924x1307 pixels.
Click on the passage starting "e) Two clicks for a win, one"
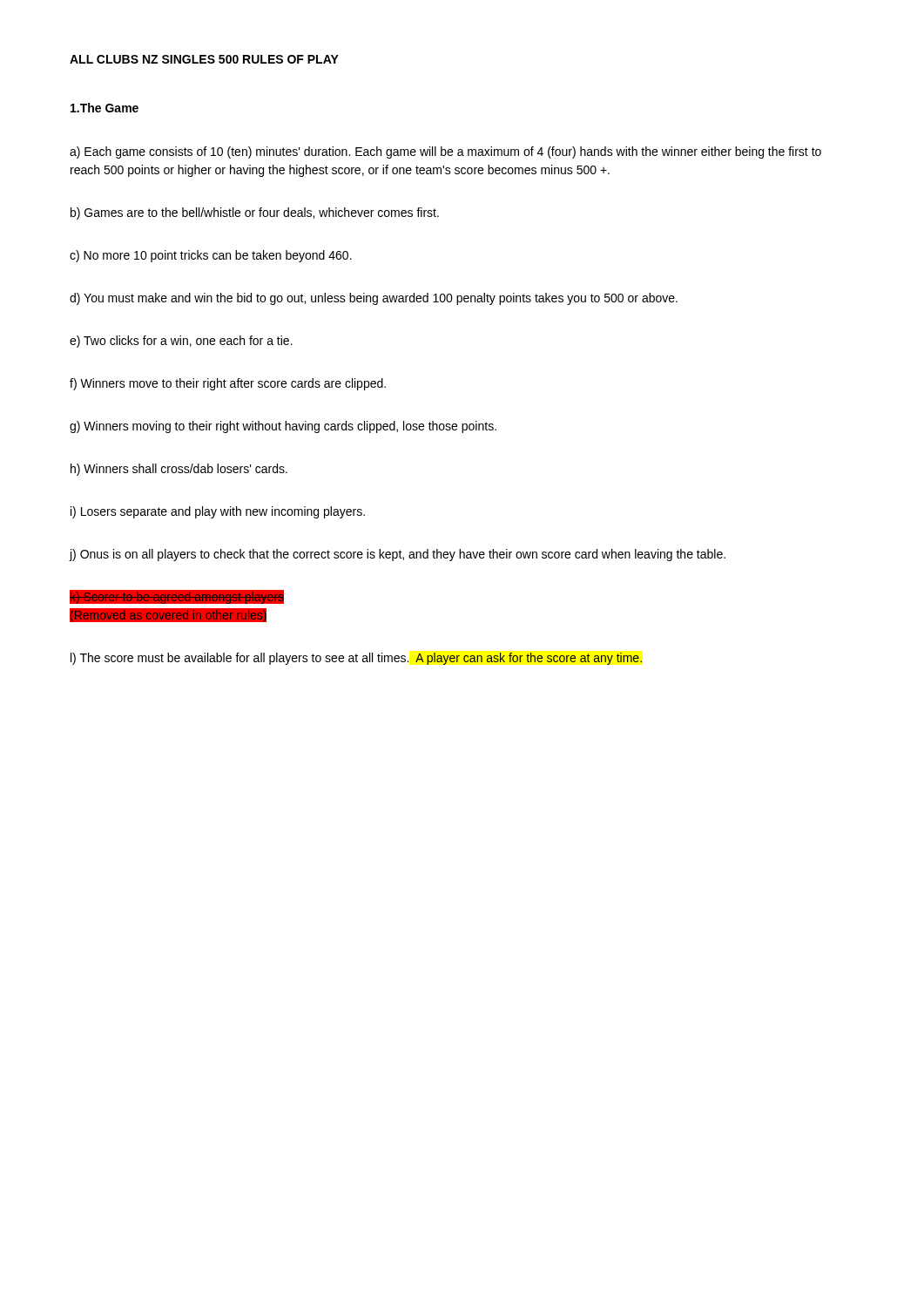click(x=181, y=341)
